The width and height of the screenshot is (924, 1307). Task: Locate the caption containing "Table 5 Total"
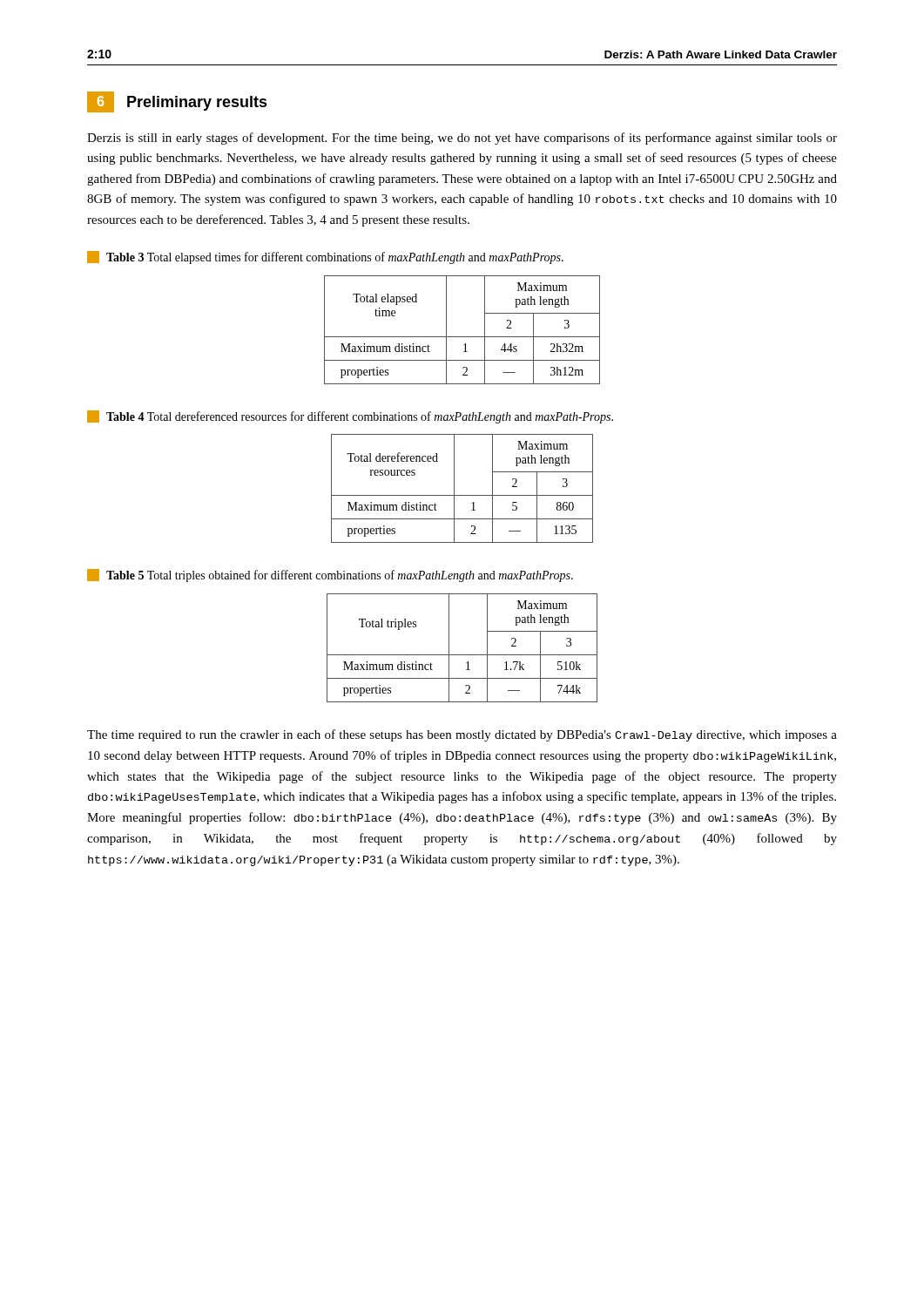(462, 576)
